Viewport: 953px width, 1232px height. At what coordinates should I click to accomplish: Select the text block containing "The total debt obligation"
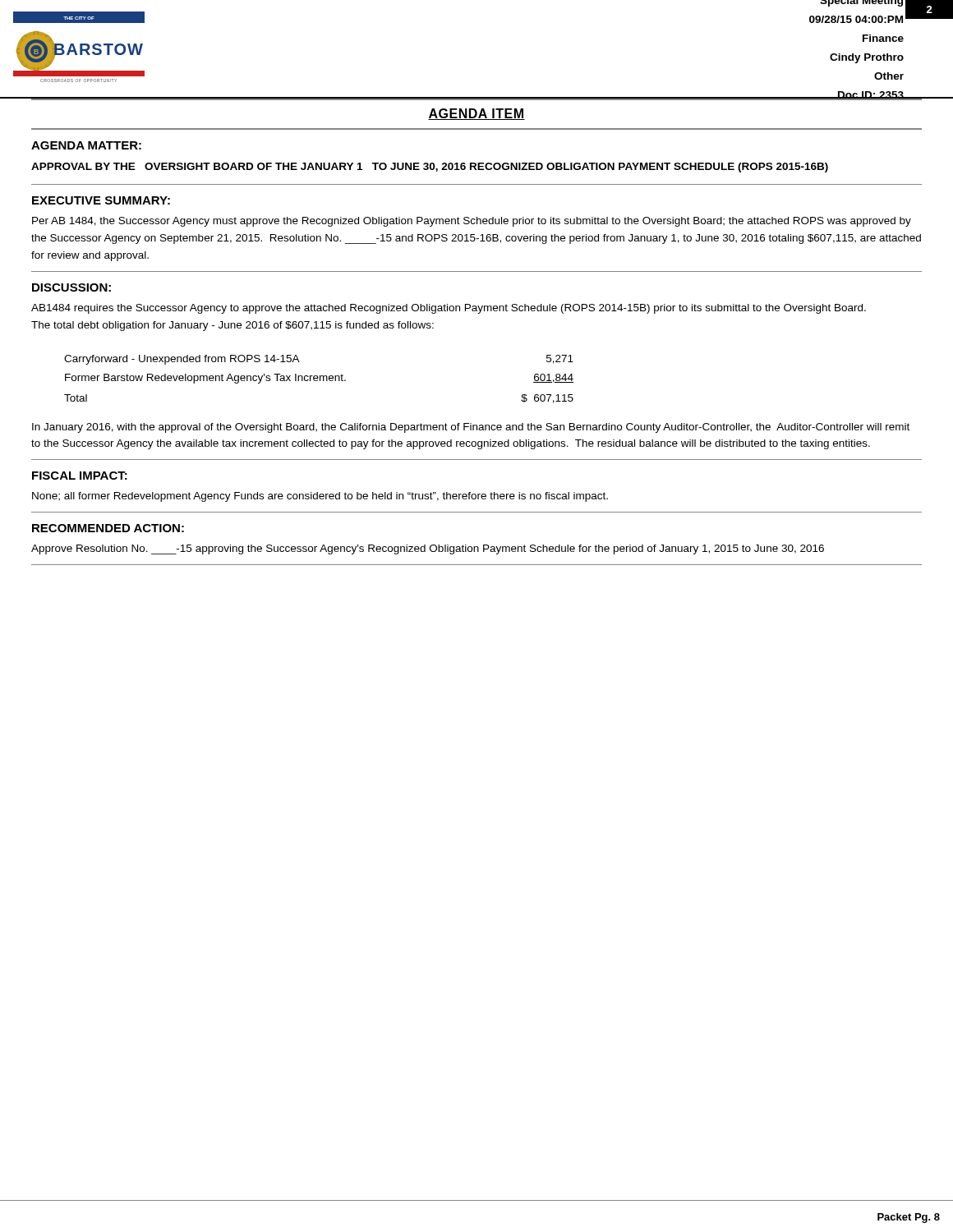point(233,325)
